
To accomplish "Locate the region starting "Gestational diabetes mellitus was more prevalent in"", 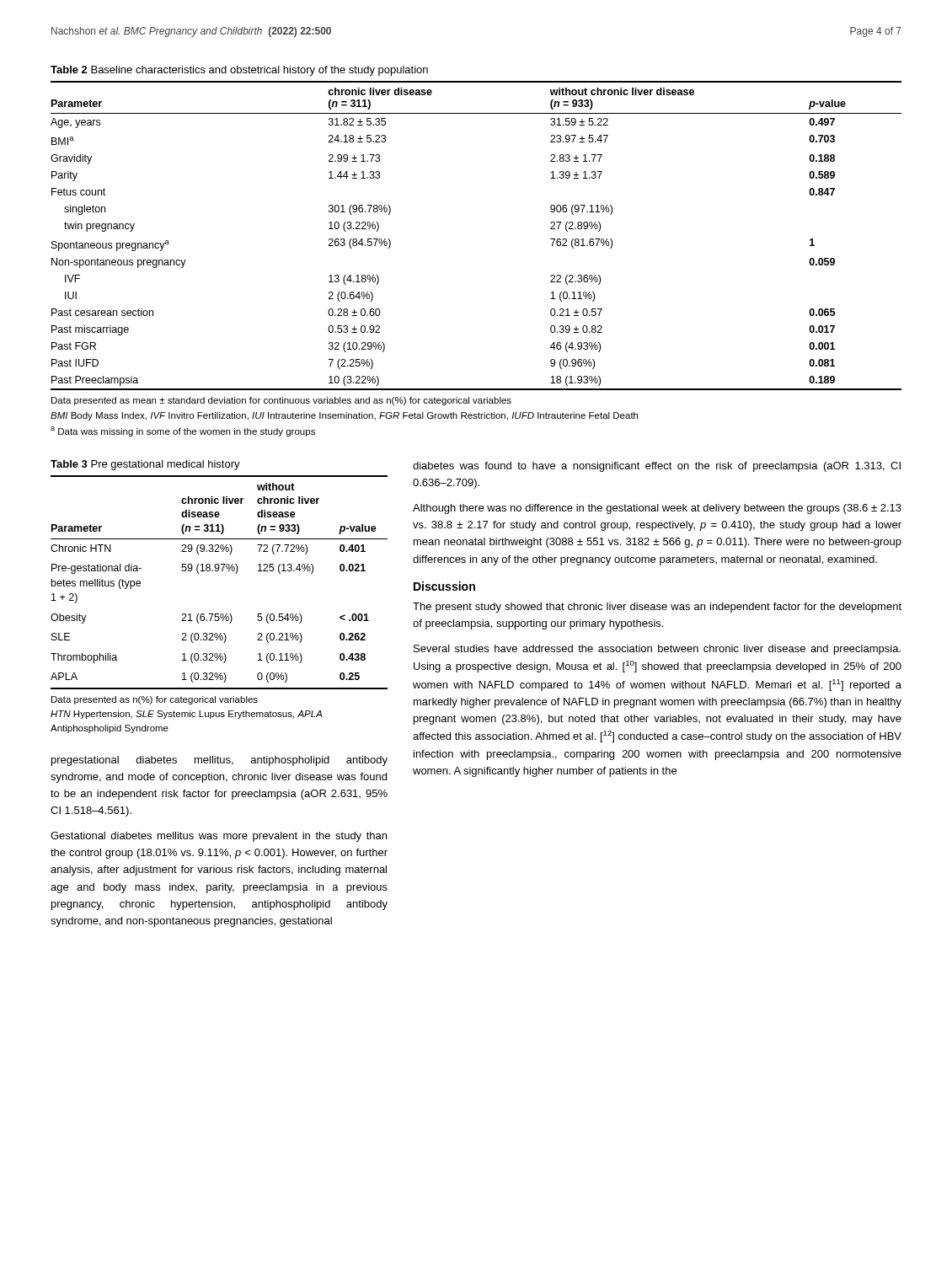I will [219, 878].
